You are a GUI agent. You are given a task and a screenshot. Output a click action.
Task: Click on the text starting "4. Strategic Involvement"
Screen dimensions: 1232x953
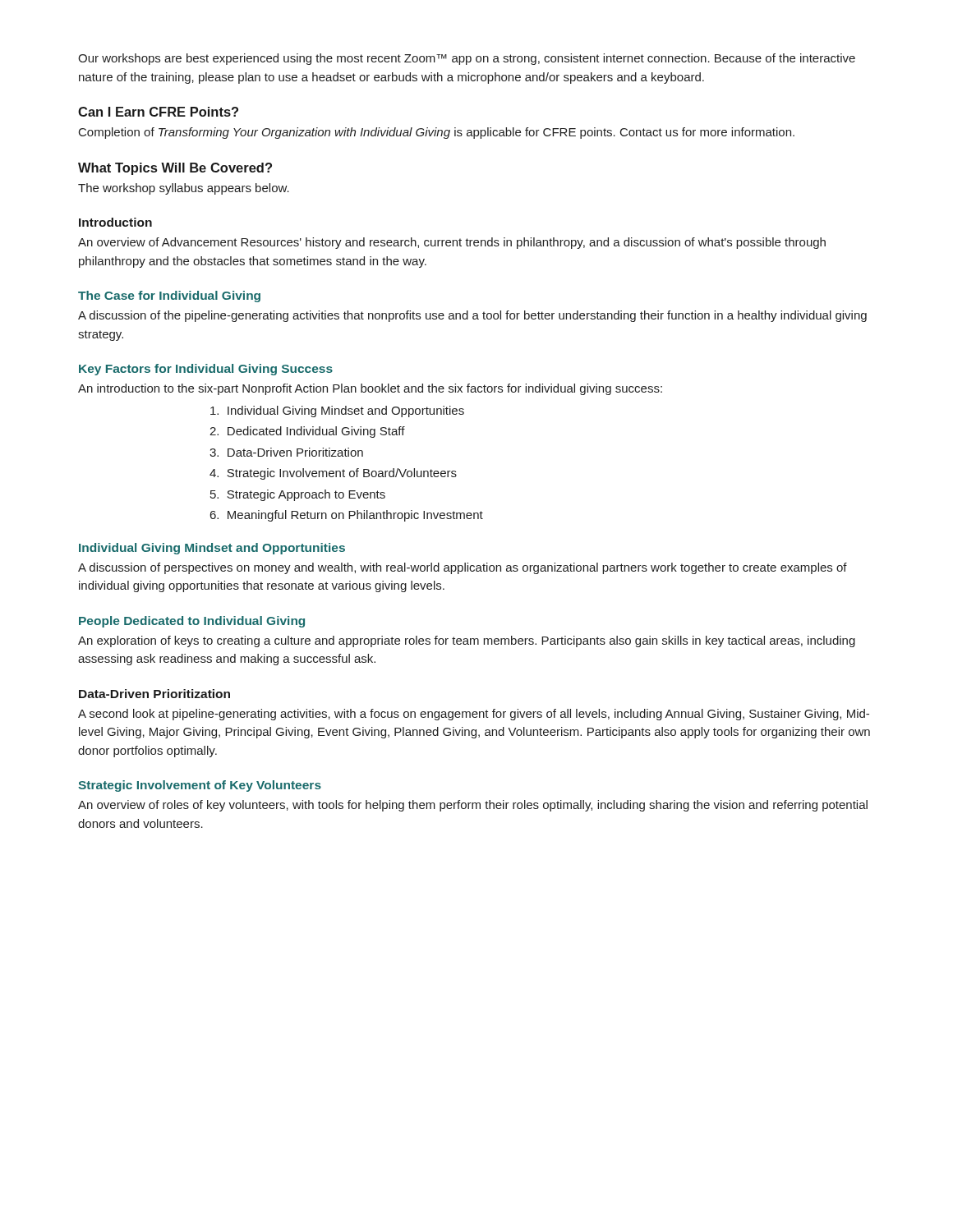click(333, 473)
